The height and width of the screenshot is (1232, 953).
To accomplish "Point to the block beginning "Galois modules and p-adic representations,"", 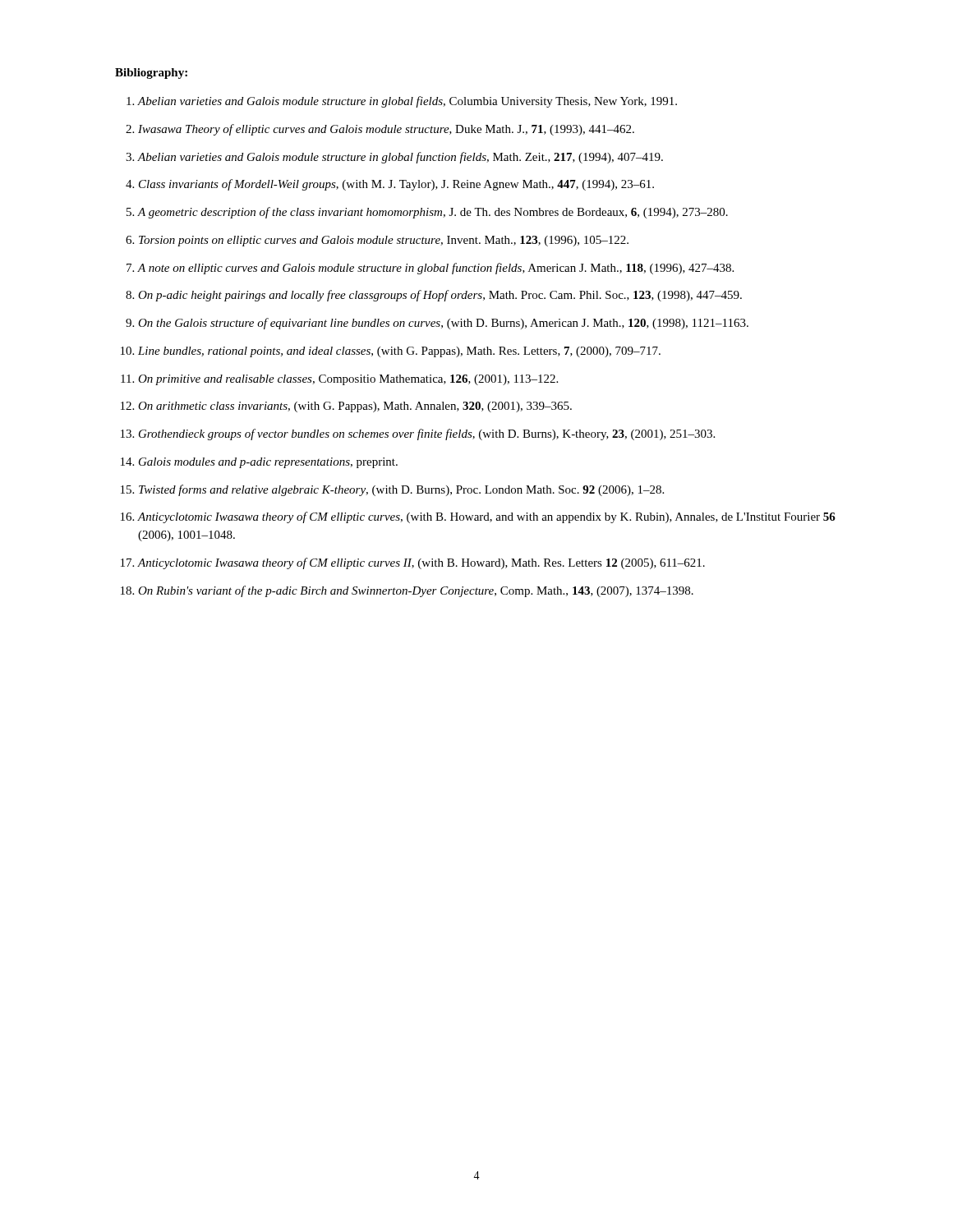I will (268, 463).
